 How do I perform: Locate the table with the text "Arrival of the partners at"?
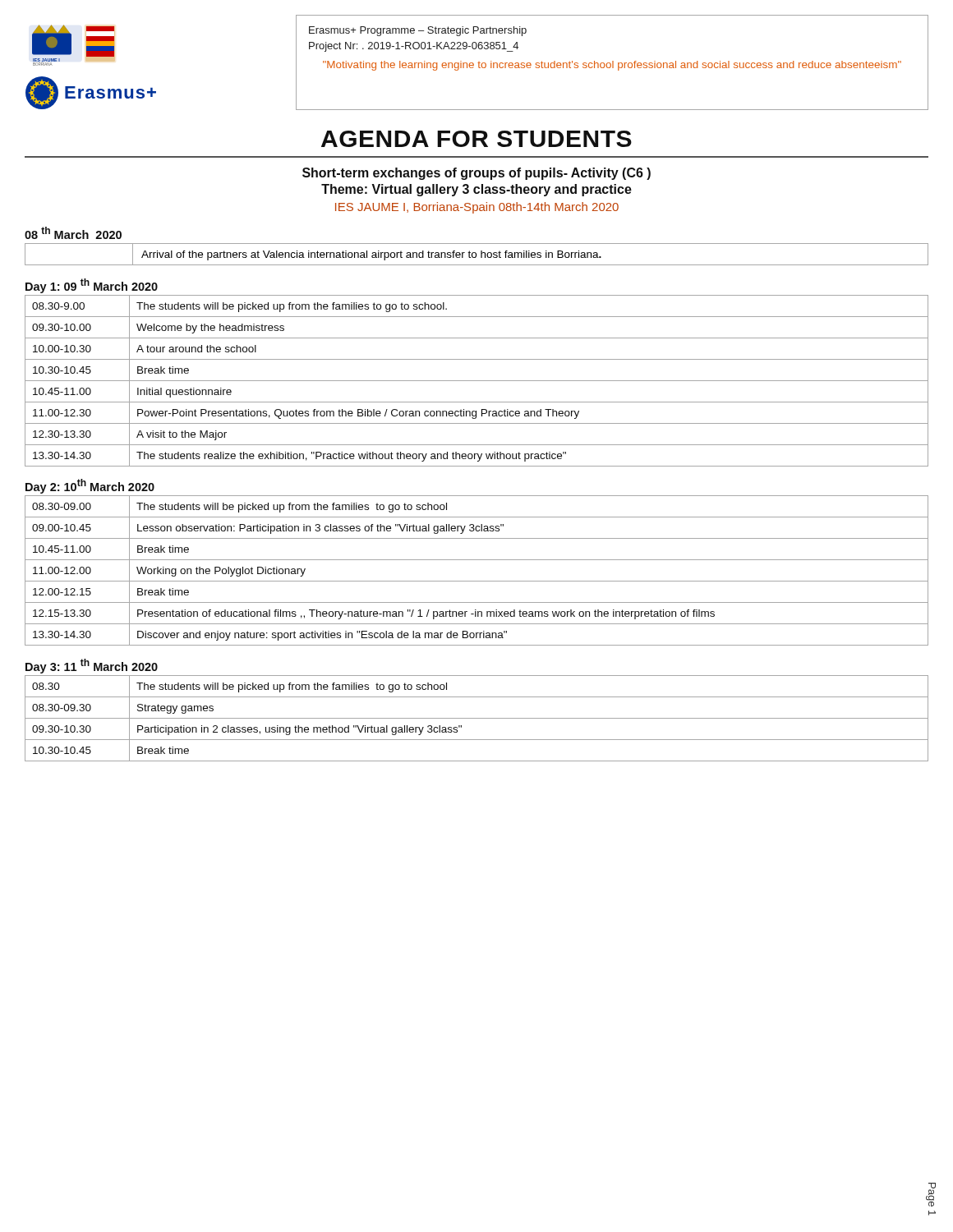476,254
